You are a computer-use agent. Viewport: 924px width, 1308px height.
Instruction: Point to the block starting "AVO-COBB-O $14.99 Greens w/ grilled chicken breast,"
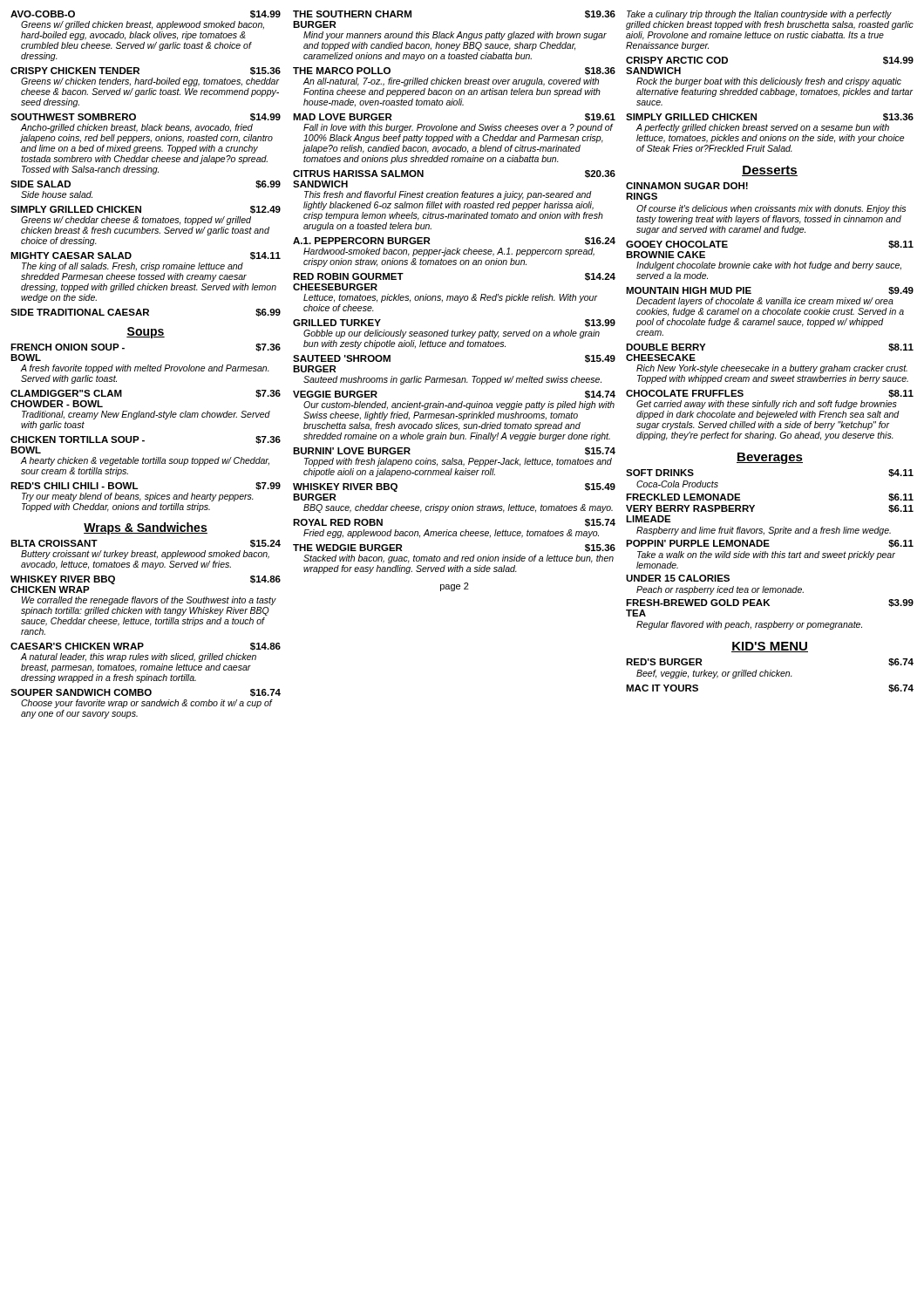point(146,35)
